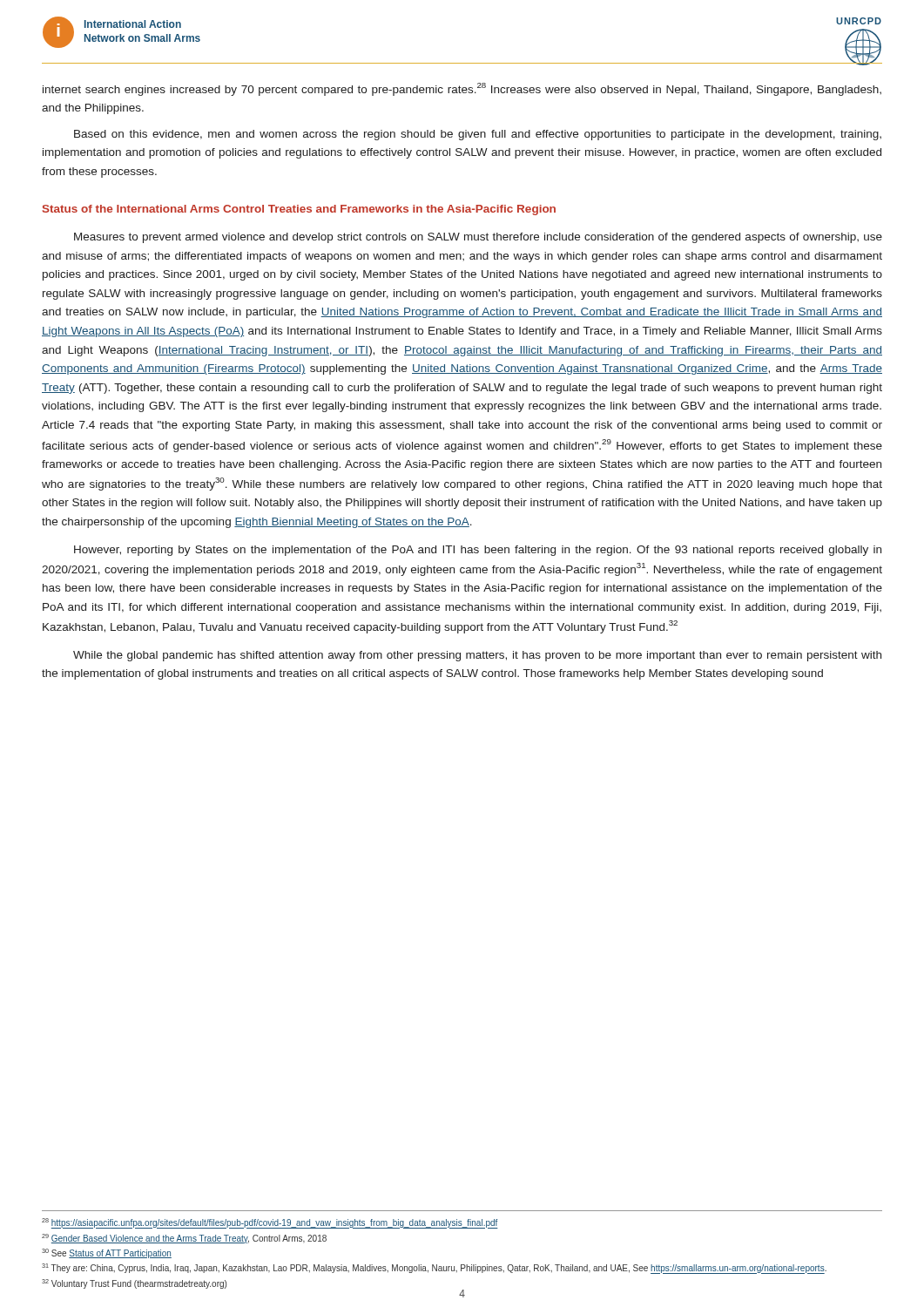The height and width of the screenshot is (1307, 924).
Task: Select the block starting "32 Voluntary Trust Fund (thearmstradetreaty.org)"
Action: click(x=462, y=1284)
